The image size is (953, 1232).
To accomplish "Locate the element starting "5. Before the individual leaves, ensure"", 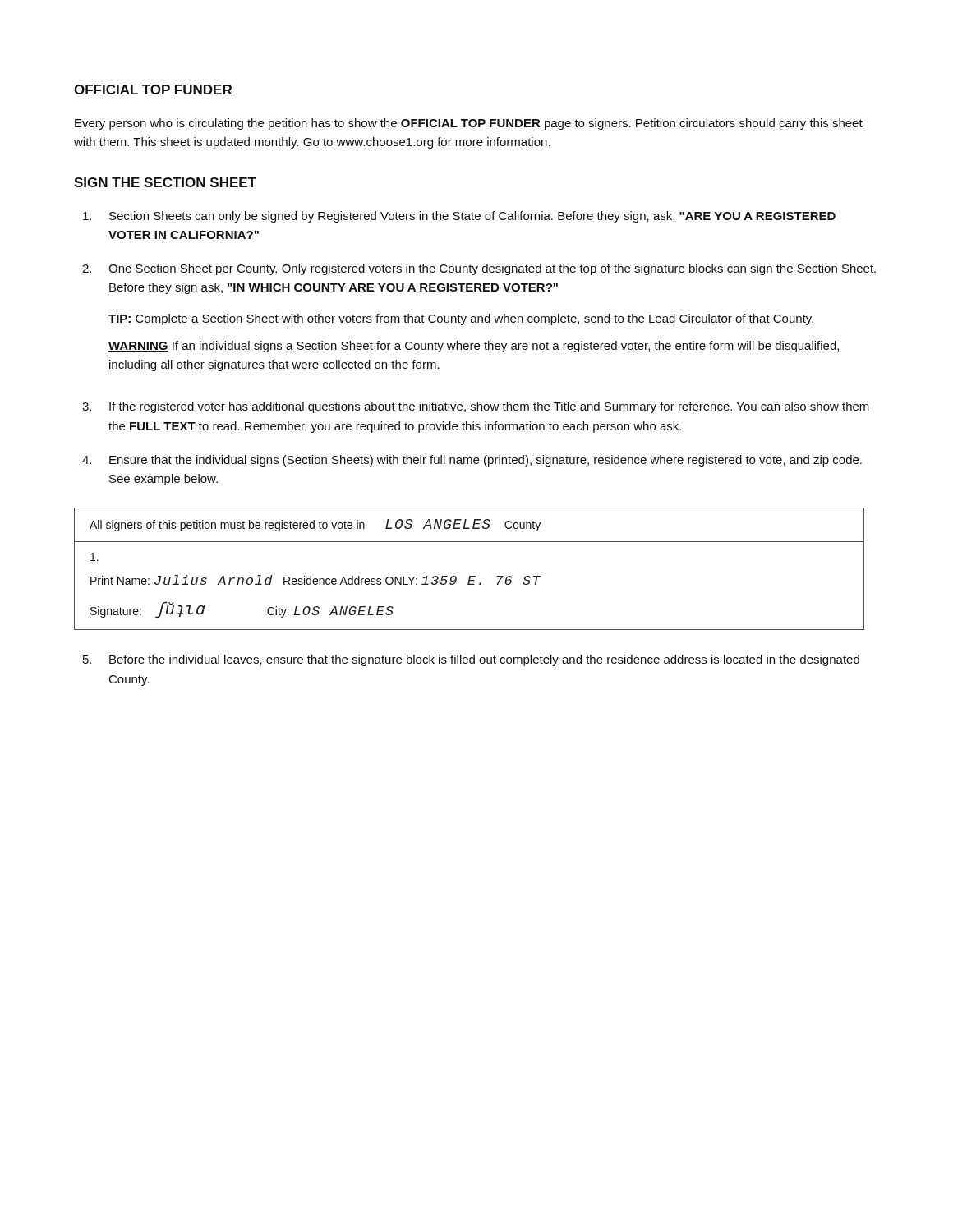I will point(481,669).
